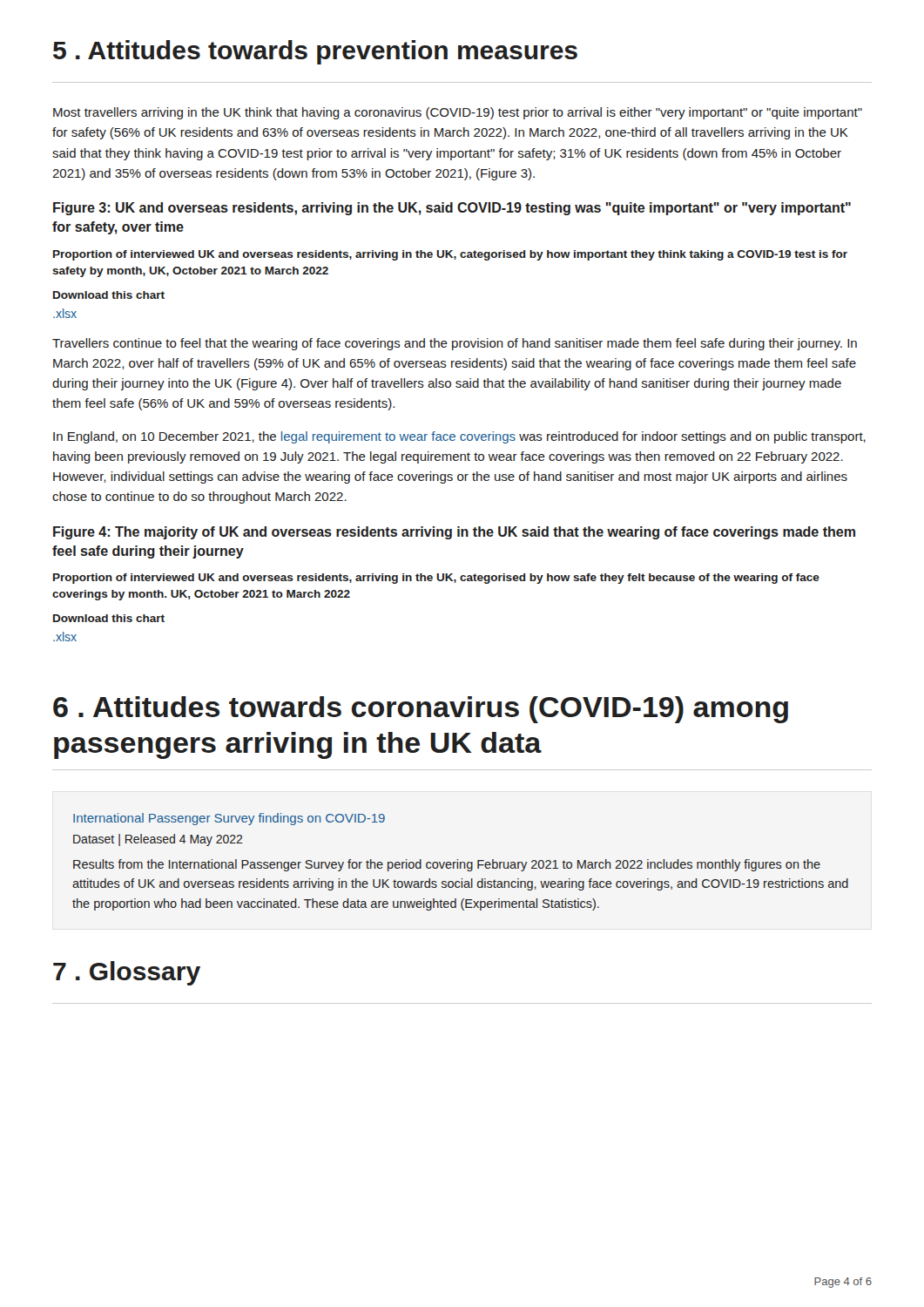Point to the text block starting "Figure 4: The majority of UK and"
The width and height of the screenshot is (924, 1307).
(454, 541)
